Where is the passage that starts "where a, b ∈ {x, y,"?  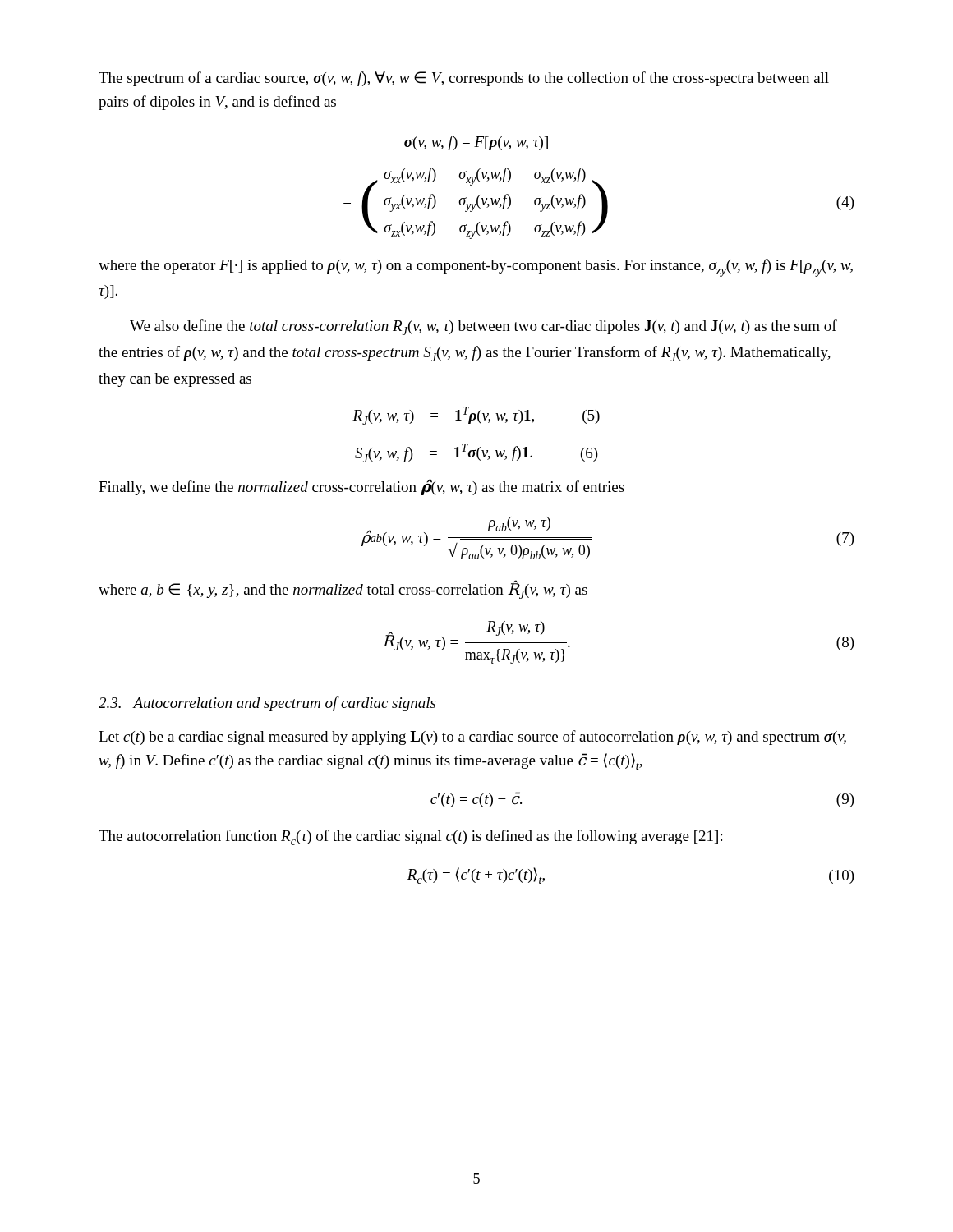pyautogui.click(x=476, y=590)
